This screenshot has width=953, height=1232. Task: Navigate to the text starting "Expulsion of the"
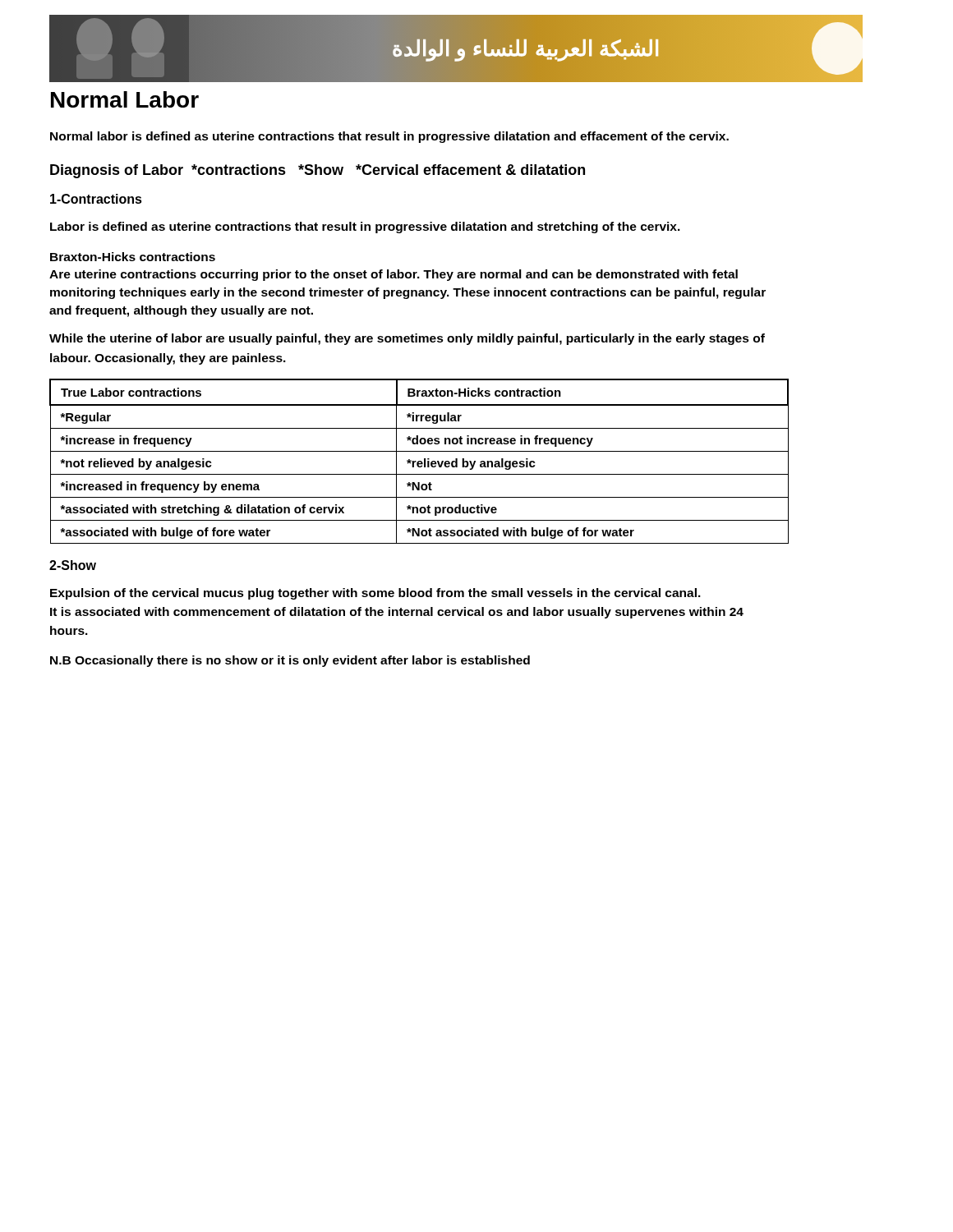pos(396,612)
